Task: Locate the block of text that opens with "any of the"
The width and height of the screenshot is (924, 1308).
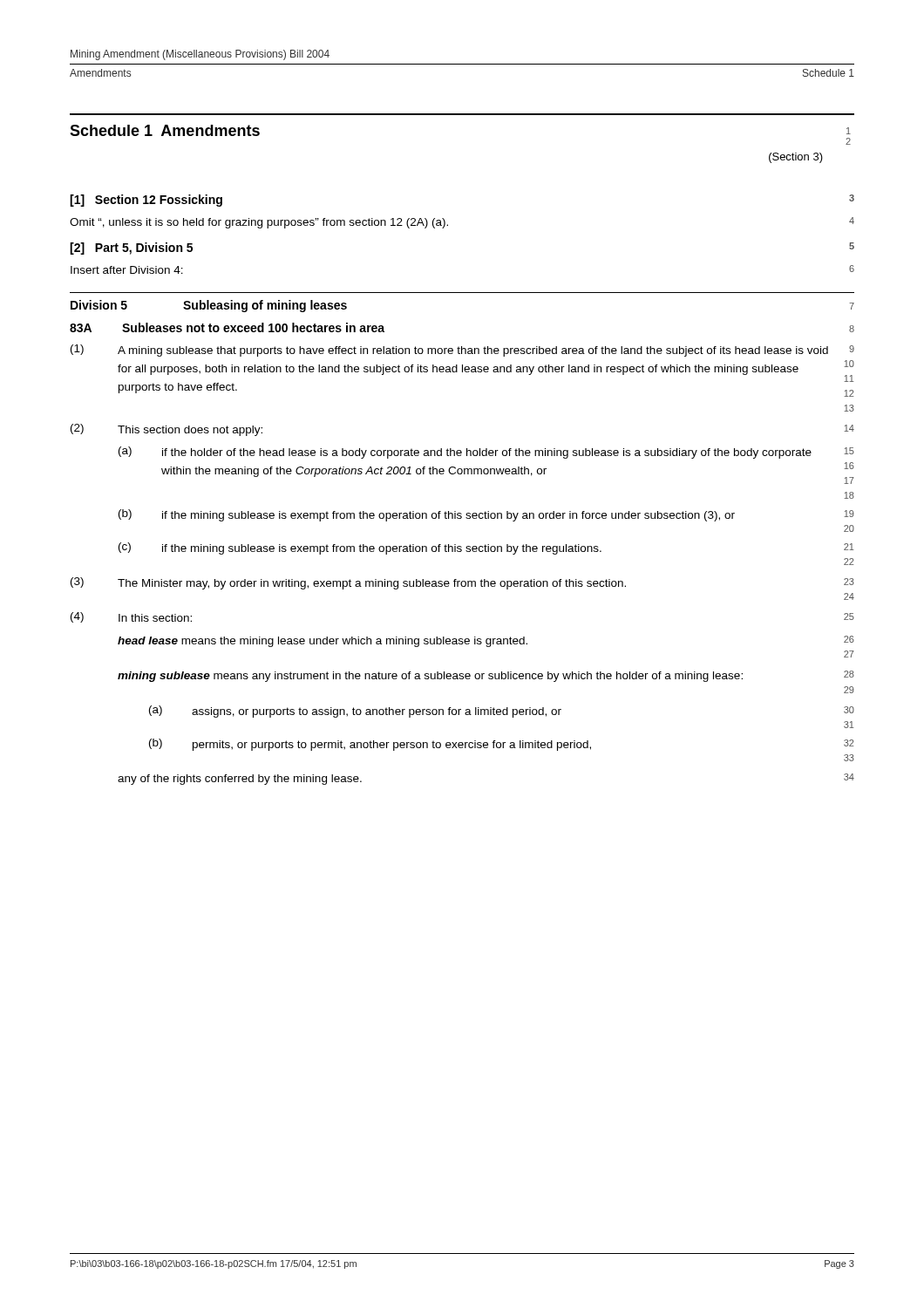Action: click(243, 779)
